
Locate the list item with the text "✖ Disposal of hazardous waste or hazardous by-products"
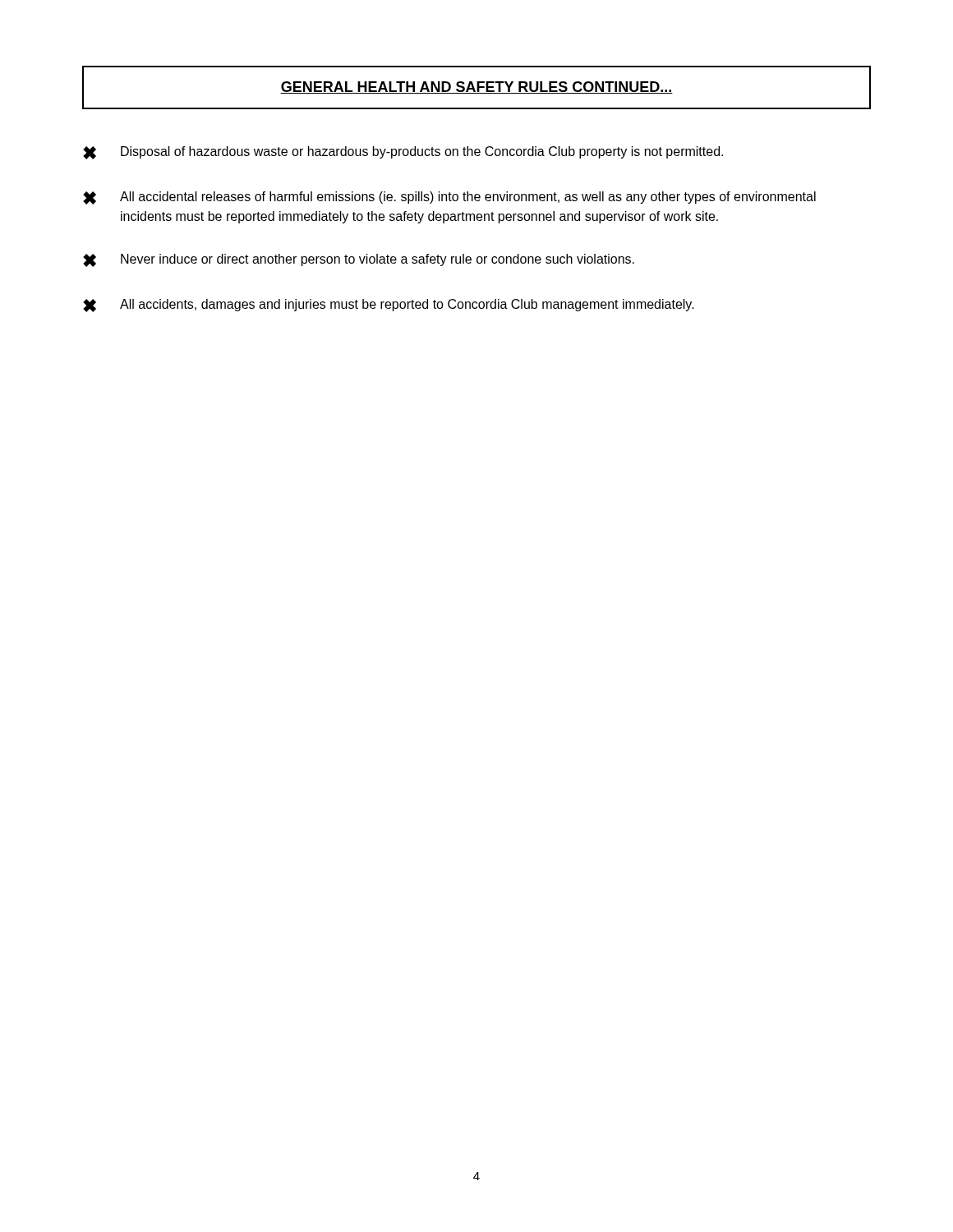click(403, 153)
